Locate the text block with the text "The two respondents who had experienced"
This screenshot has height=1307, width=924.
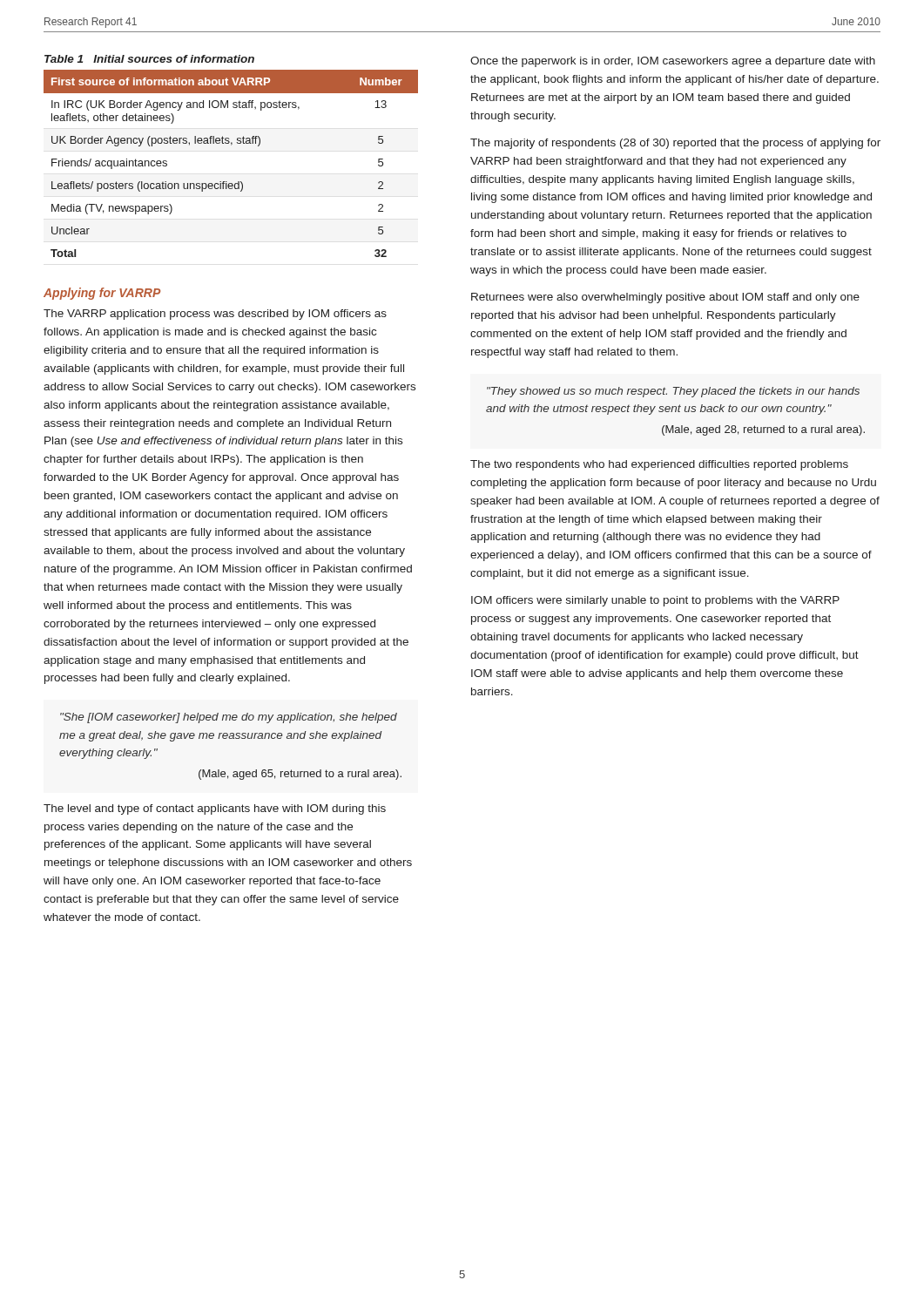pos(675,518)
